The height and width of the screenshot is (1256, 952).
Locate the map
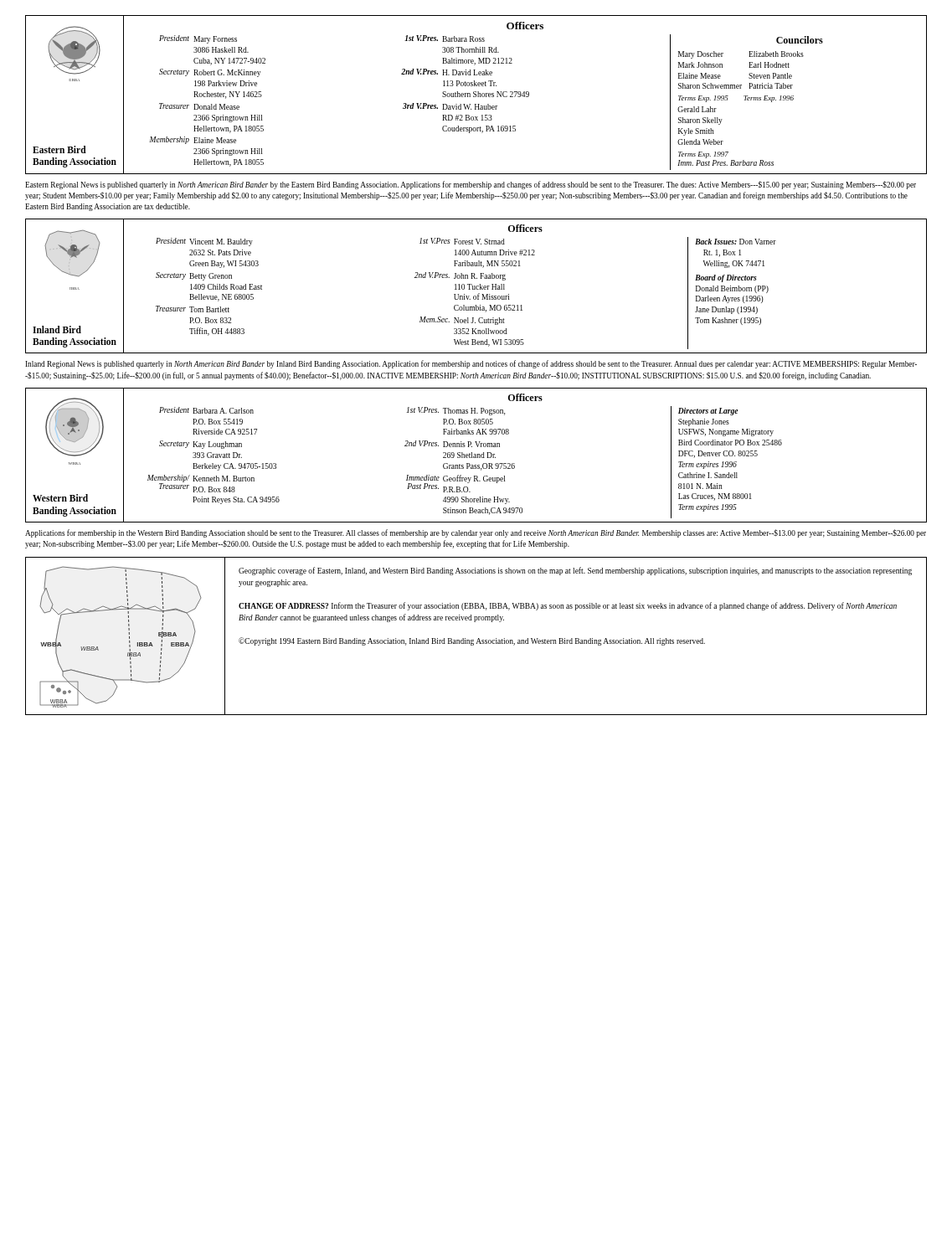125,636
